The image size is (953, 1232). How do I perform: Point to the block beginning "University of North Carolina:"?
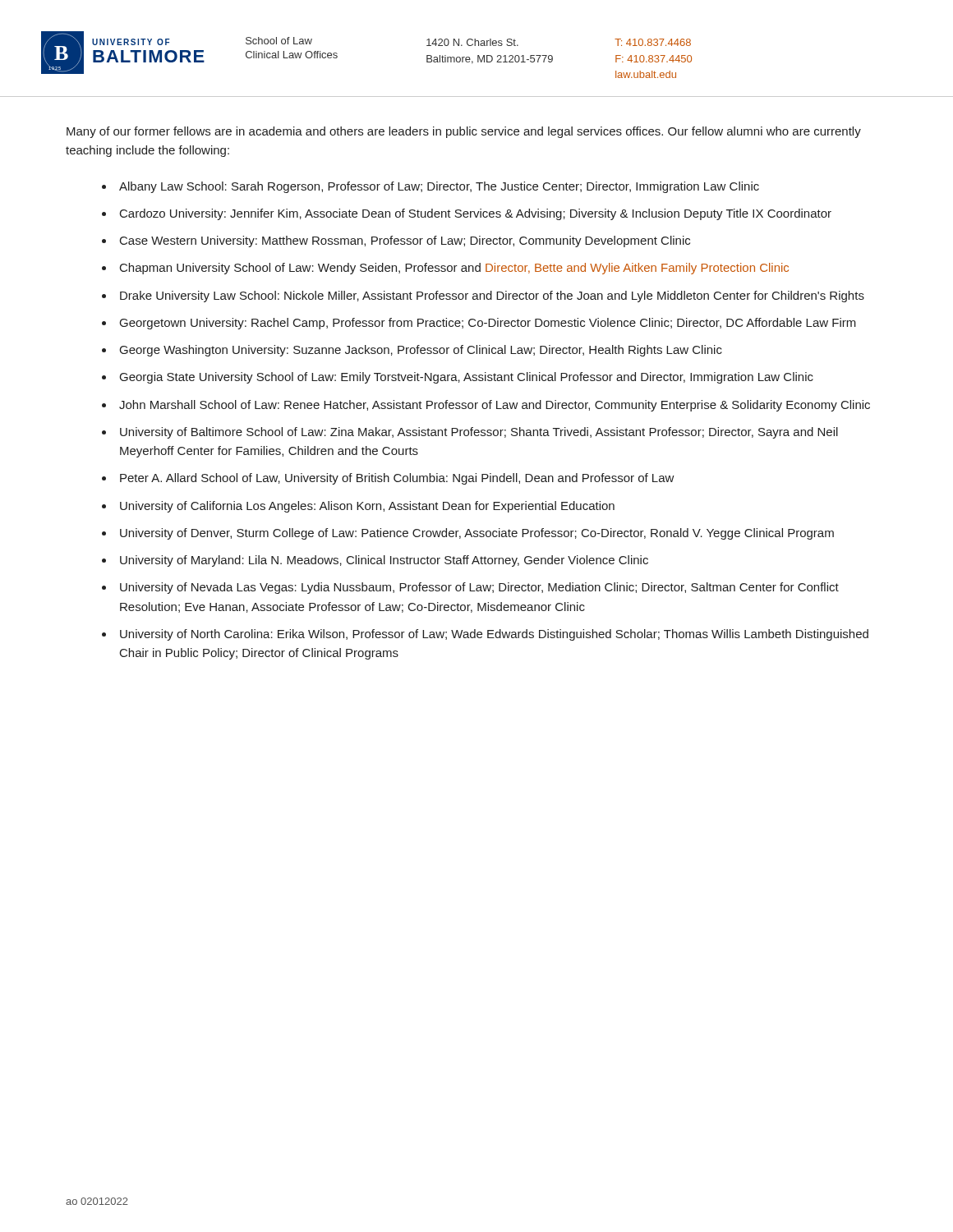(494, 643)
